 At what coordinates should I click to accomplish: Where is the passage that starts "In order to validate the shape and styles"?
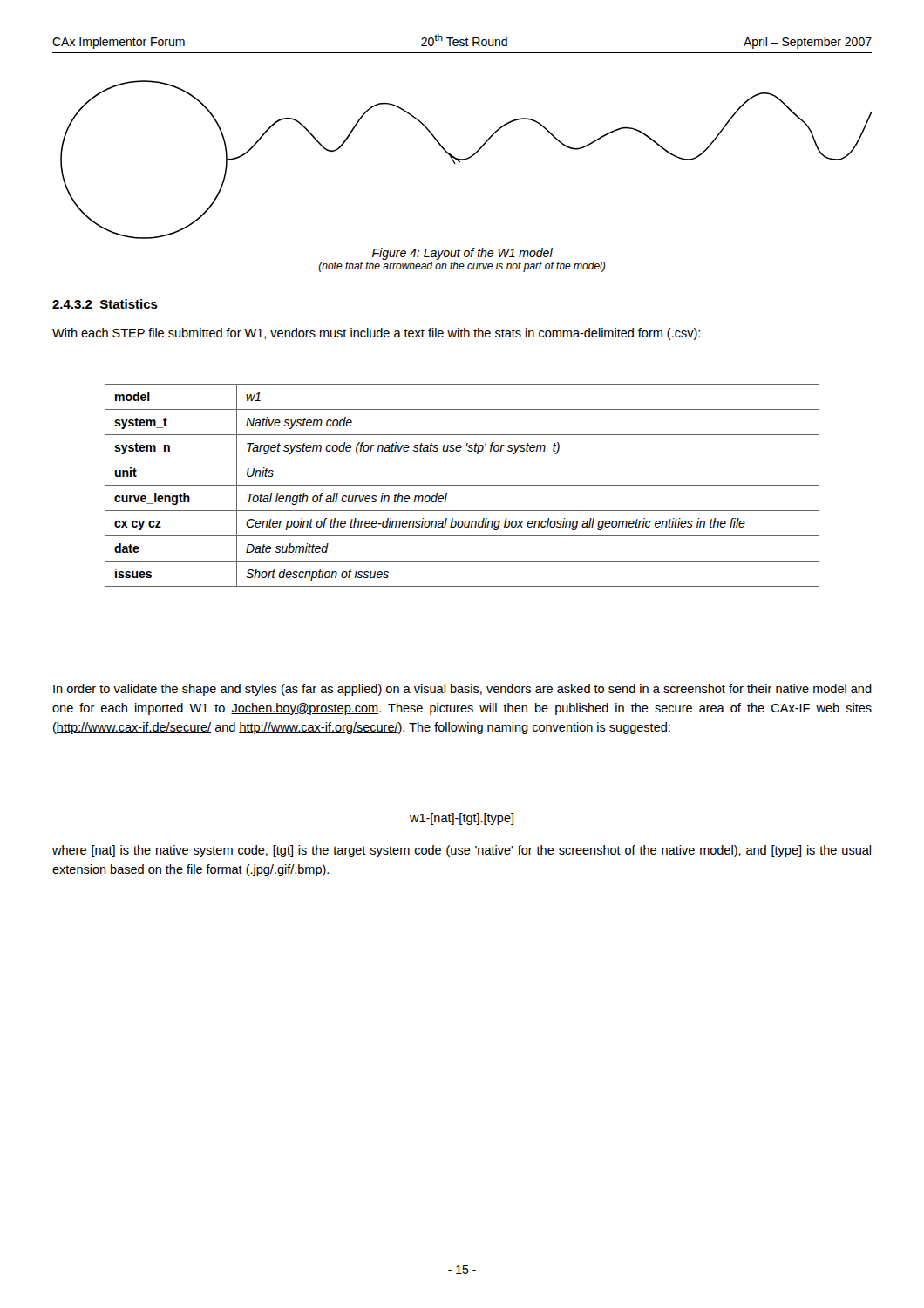462,708
